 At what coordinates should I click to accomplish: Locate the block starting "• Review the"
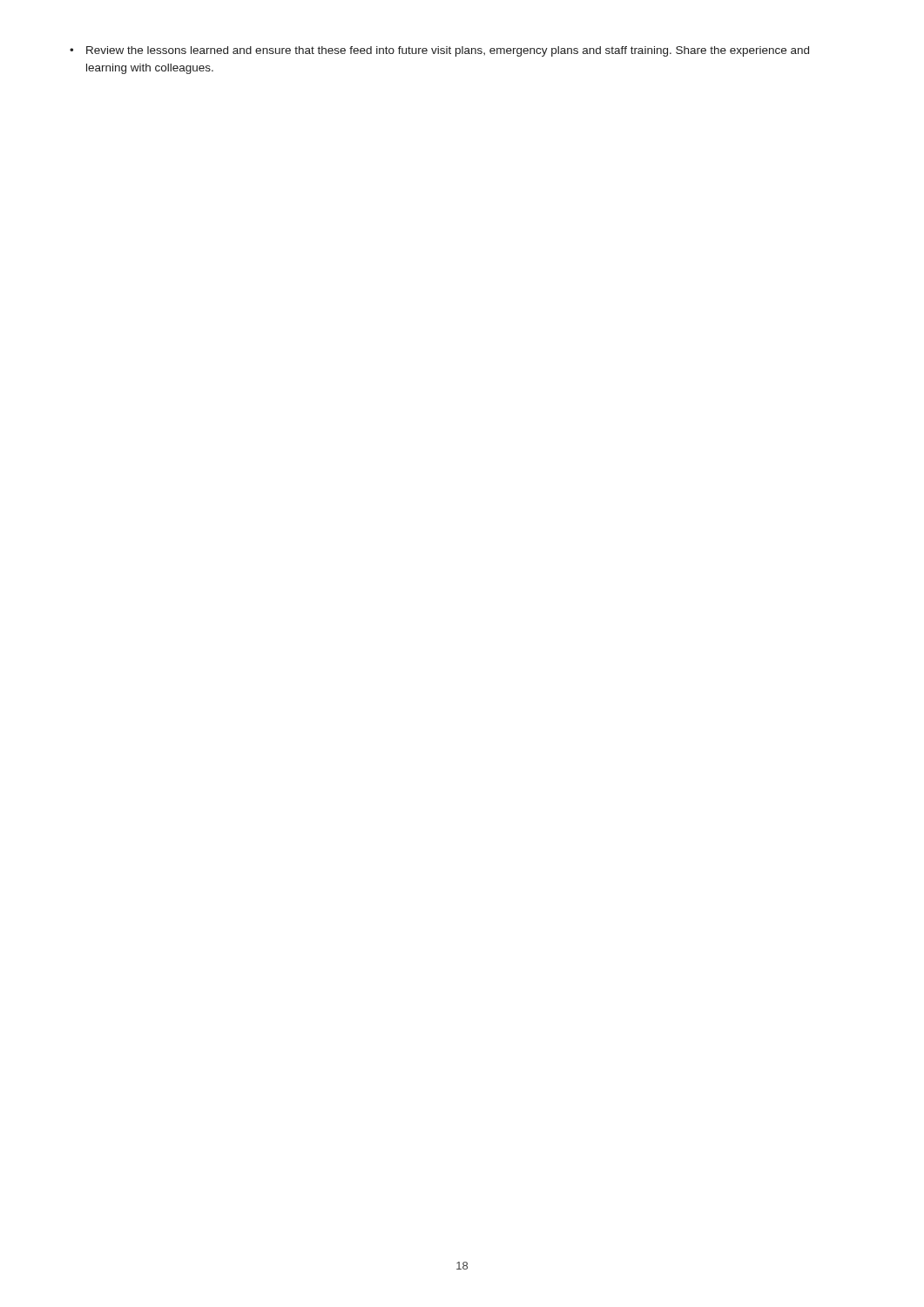(x=462, y=59)
